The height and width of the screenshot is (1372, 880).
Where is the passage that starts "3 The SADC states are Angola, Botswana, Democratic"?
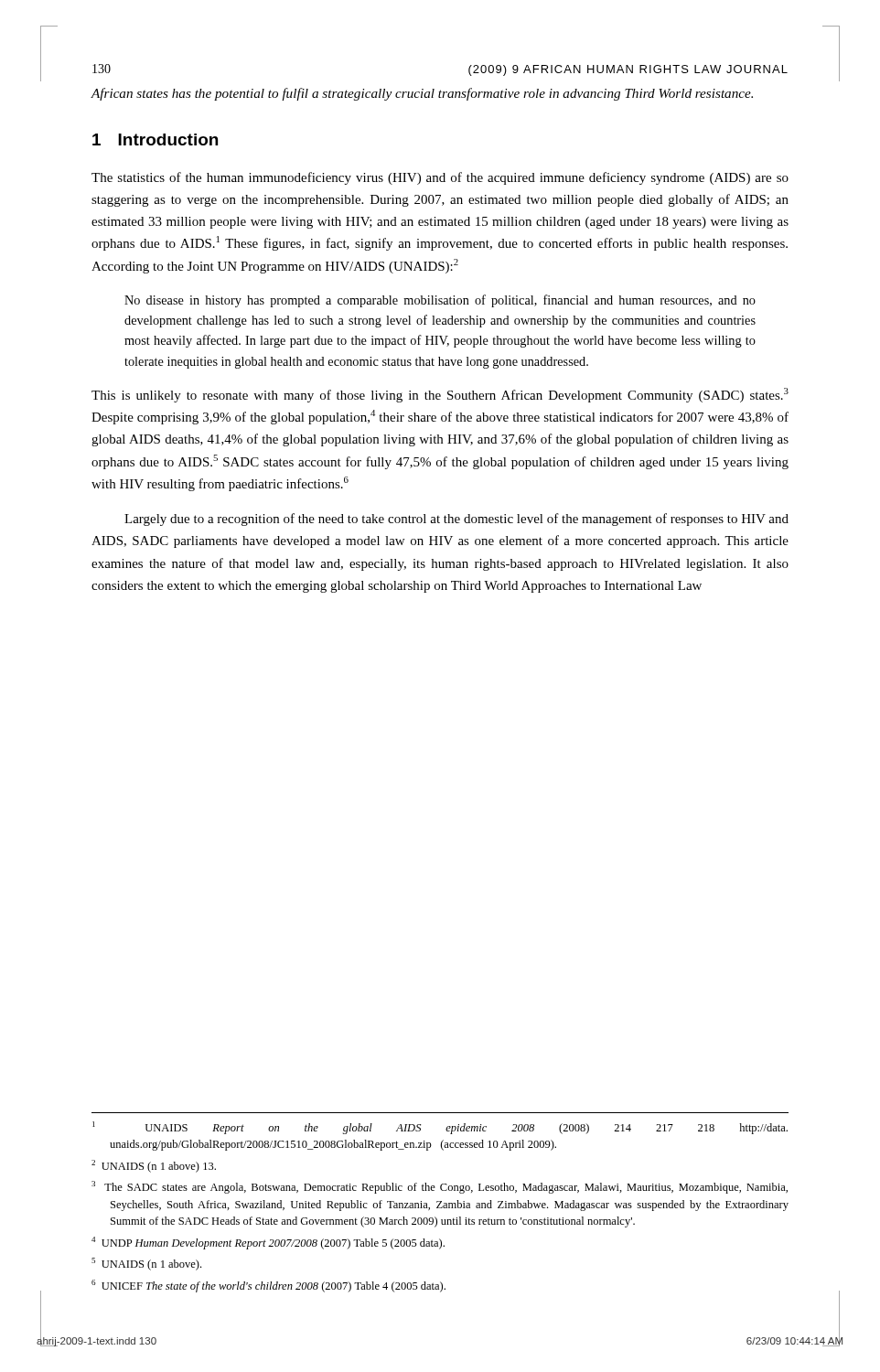point(440,1203)
